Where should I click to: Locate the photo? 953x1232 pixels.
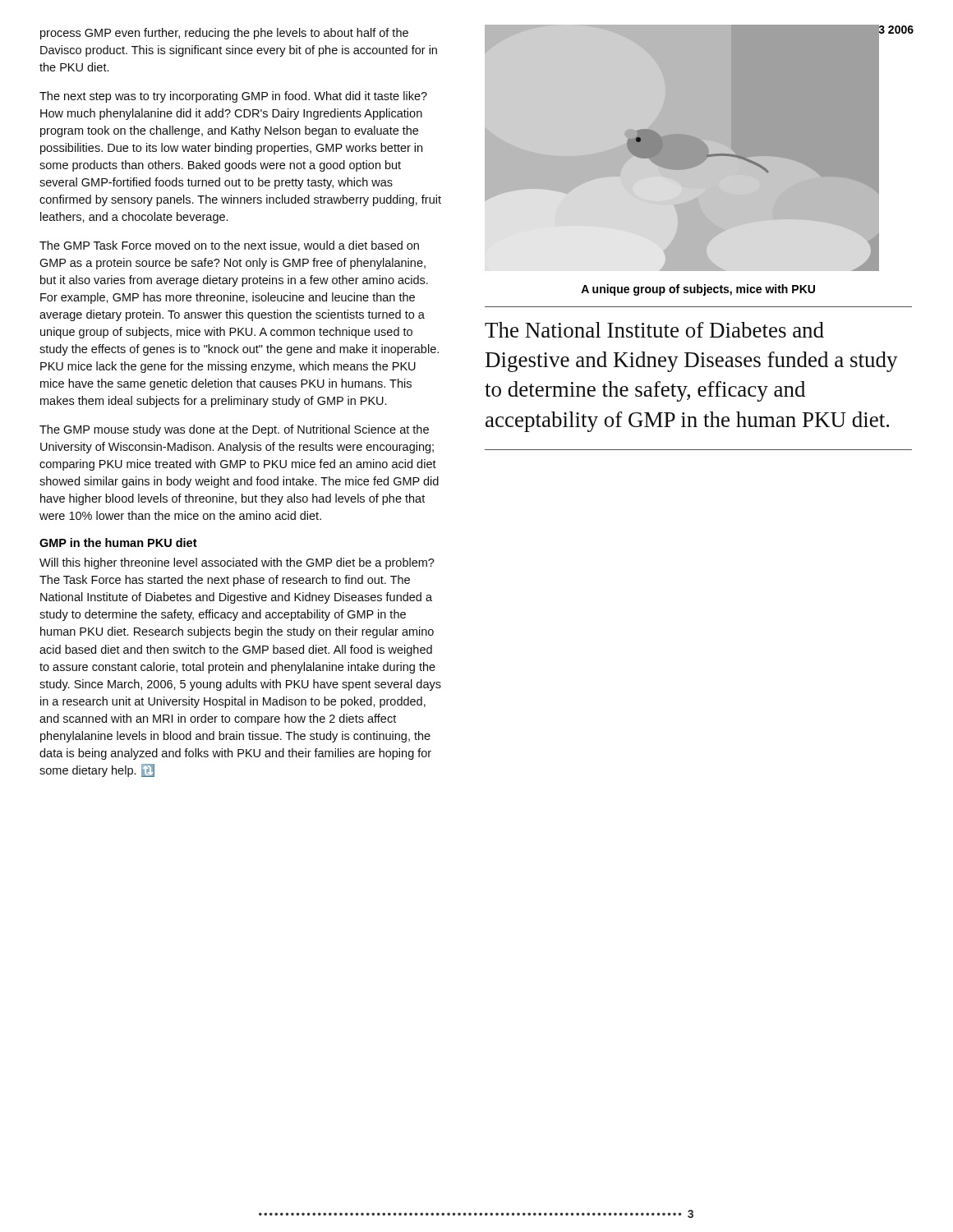pyautogui.click(x=698, y=149)
